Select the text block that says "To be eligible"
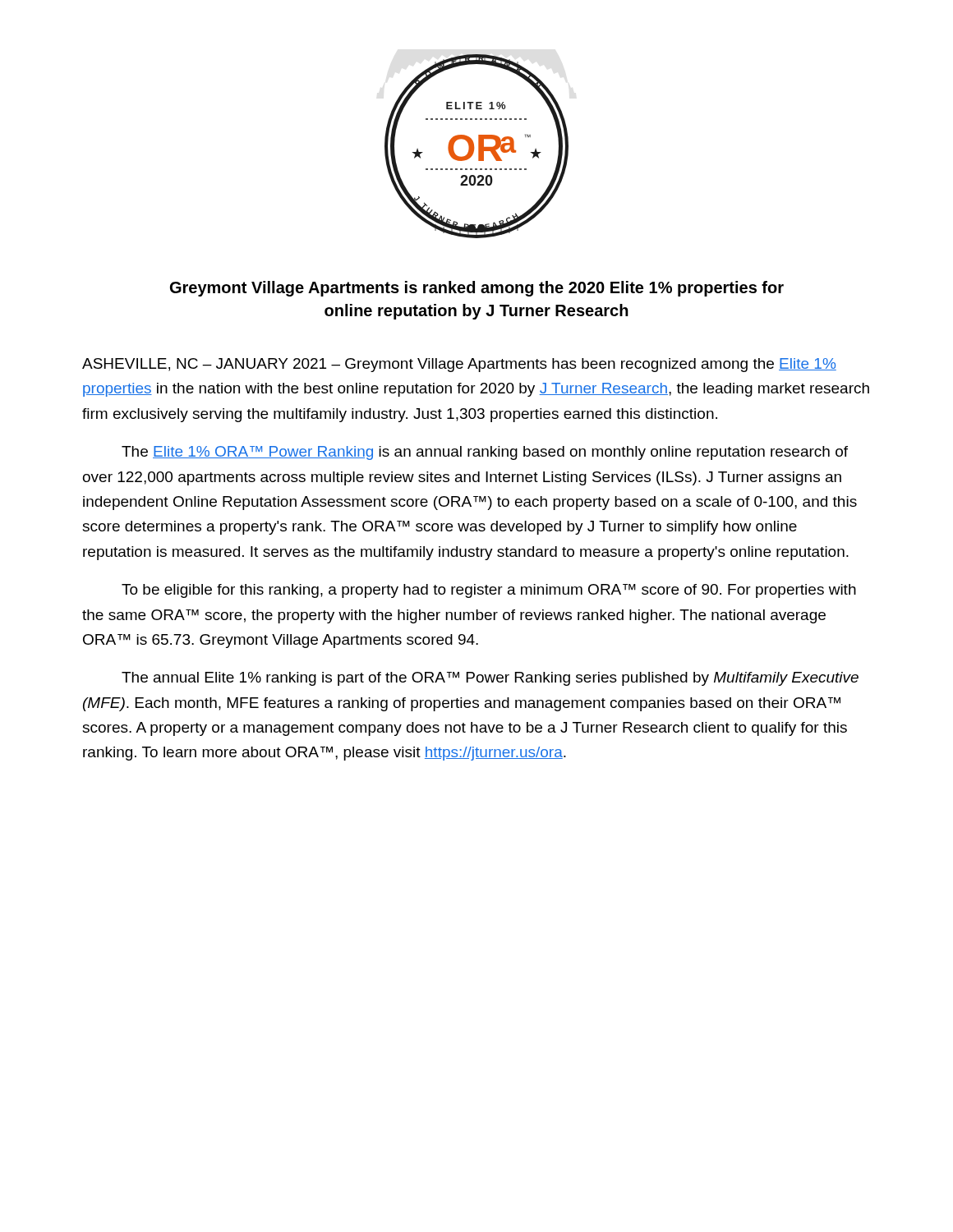953x1232 pixels. tap(476, 615)
